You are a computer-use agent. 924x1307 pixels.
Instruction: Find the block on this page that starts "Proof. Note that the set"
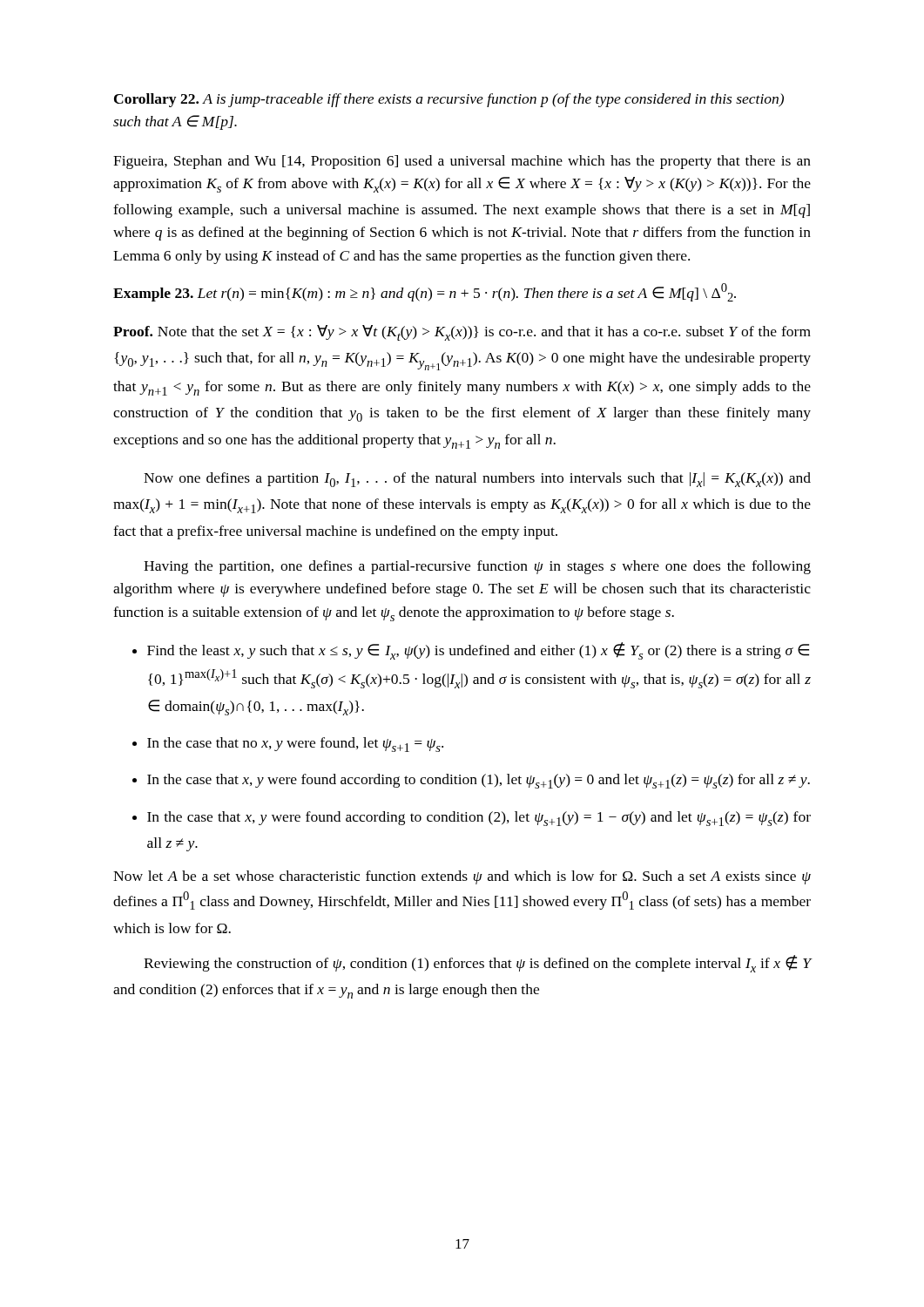[x=462, y=387]
